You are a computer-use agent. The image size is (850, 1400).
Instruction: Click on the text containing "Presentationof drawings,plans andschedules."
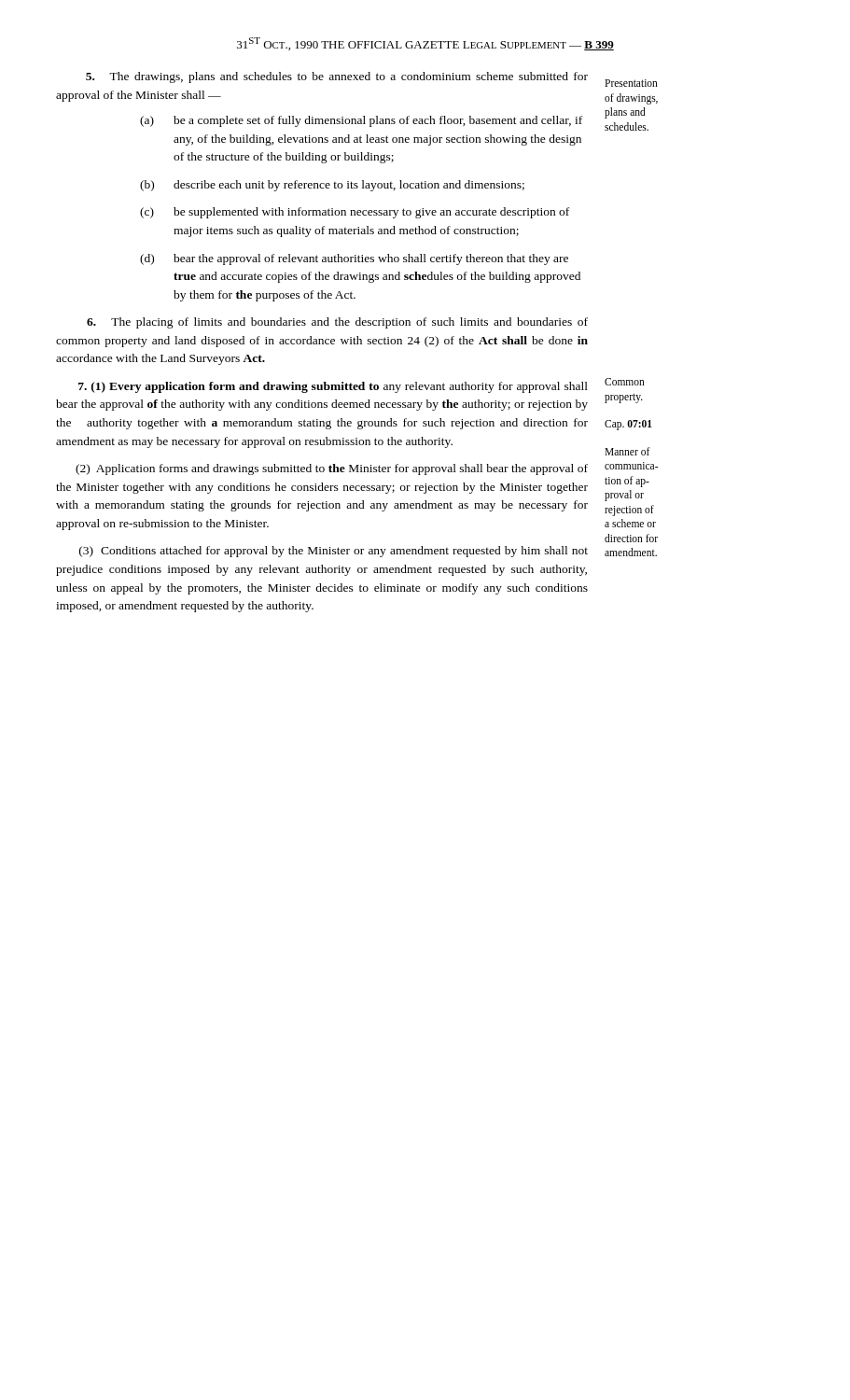631,105
